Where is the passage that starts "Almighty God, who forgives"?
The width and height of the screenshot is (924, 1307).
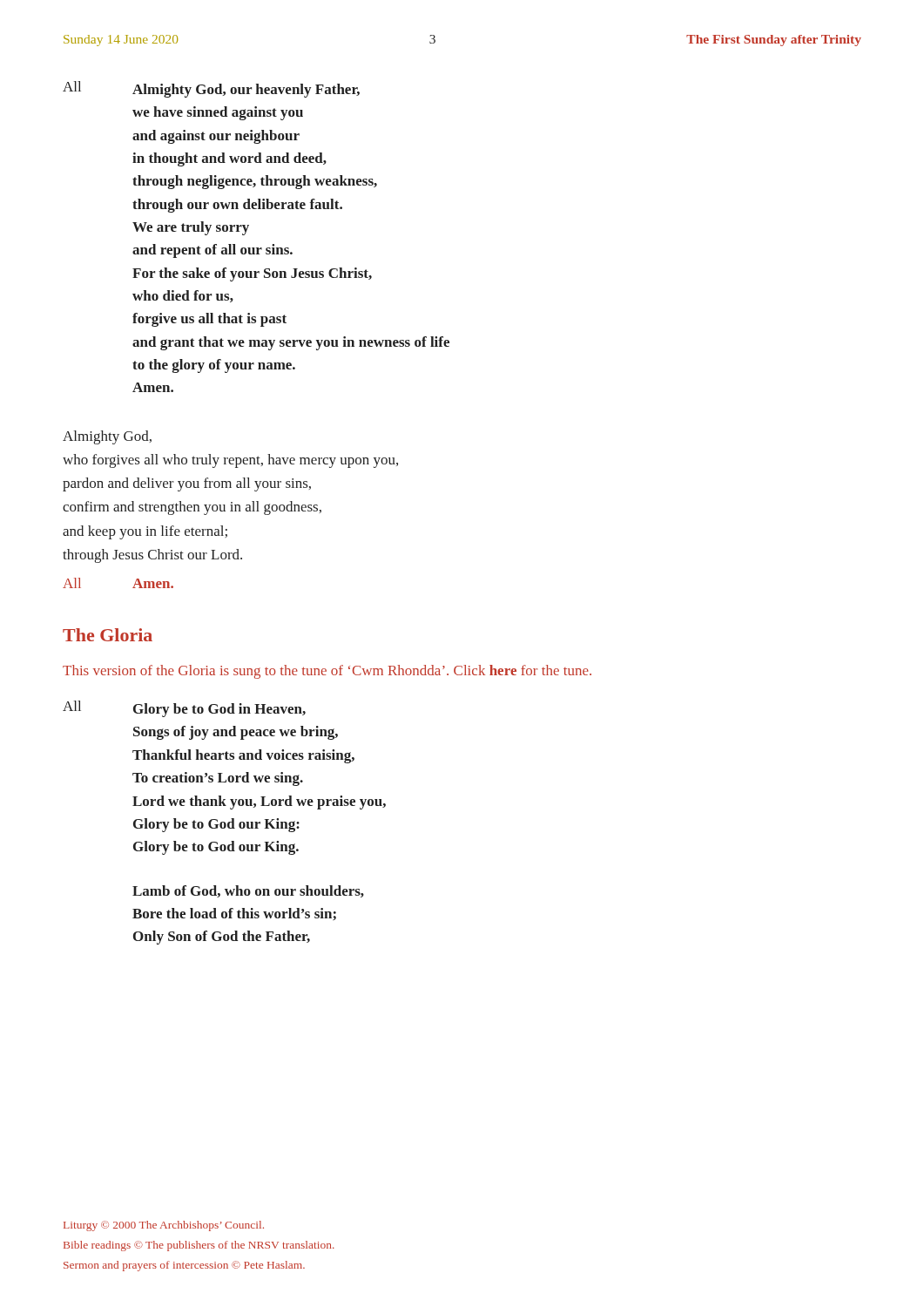[231, 495]
